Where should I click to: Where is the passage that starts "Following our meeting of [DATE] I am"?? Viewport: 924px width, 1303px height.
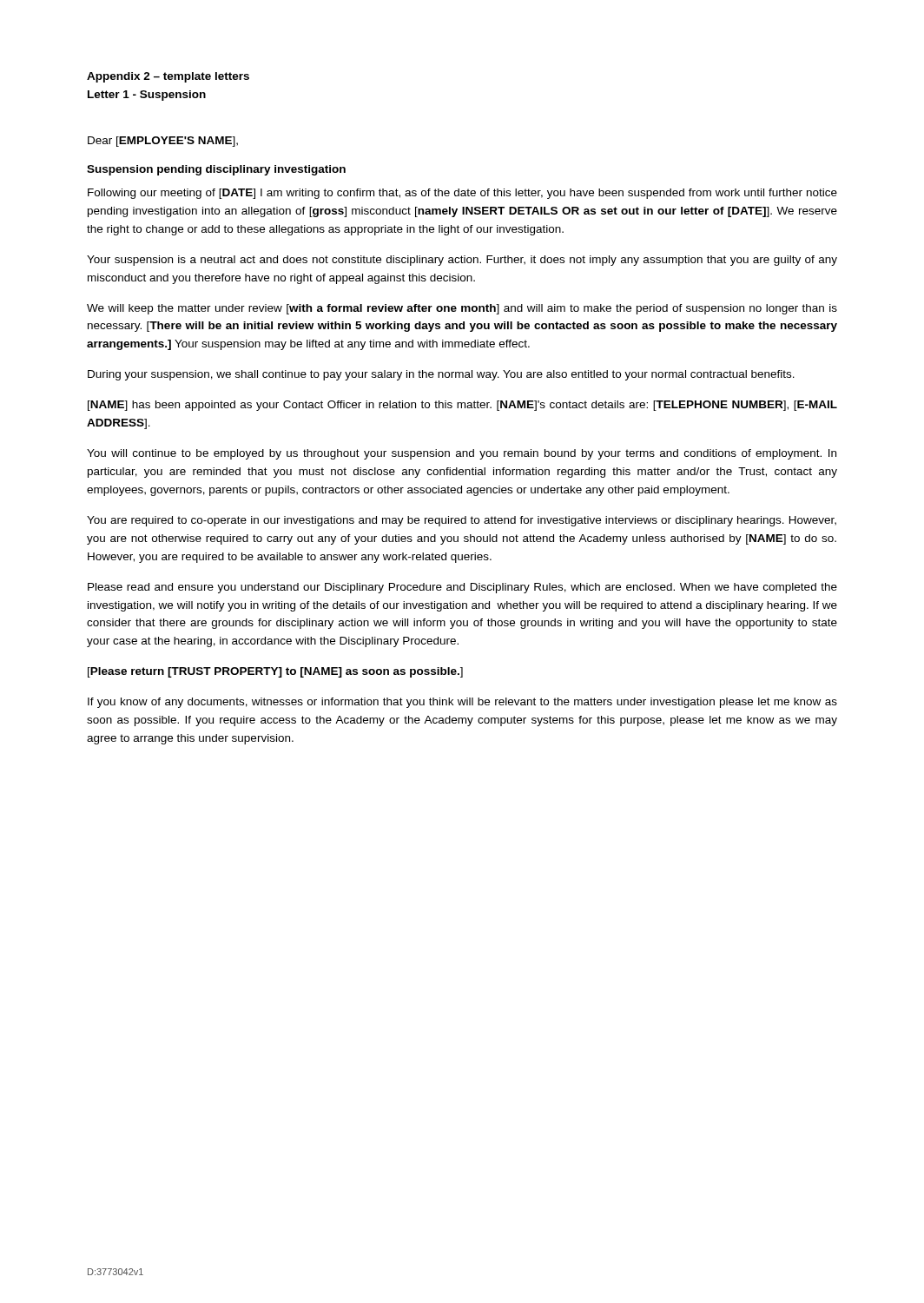tap(462, 210)
